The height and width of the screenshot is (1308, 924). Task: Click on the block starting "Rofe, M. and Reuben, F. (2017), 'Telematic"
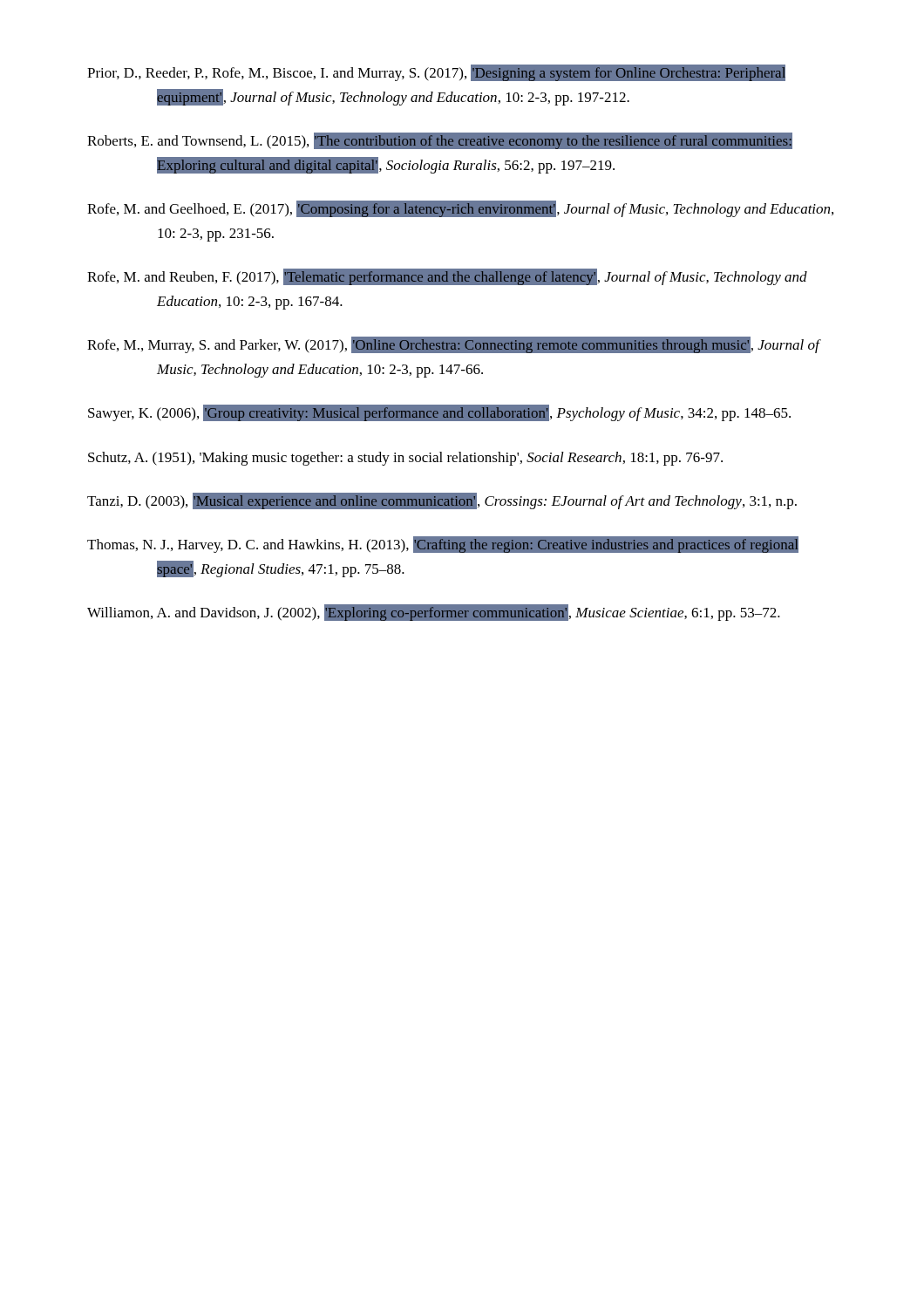coord(447,289)
